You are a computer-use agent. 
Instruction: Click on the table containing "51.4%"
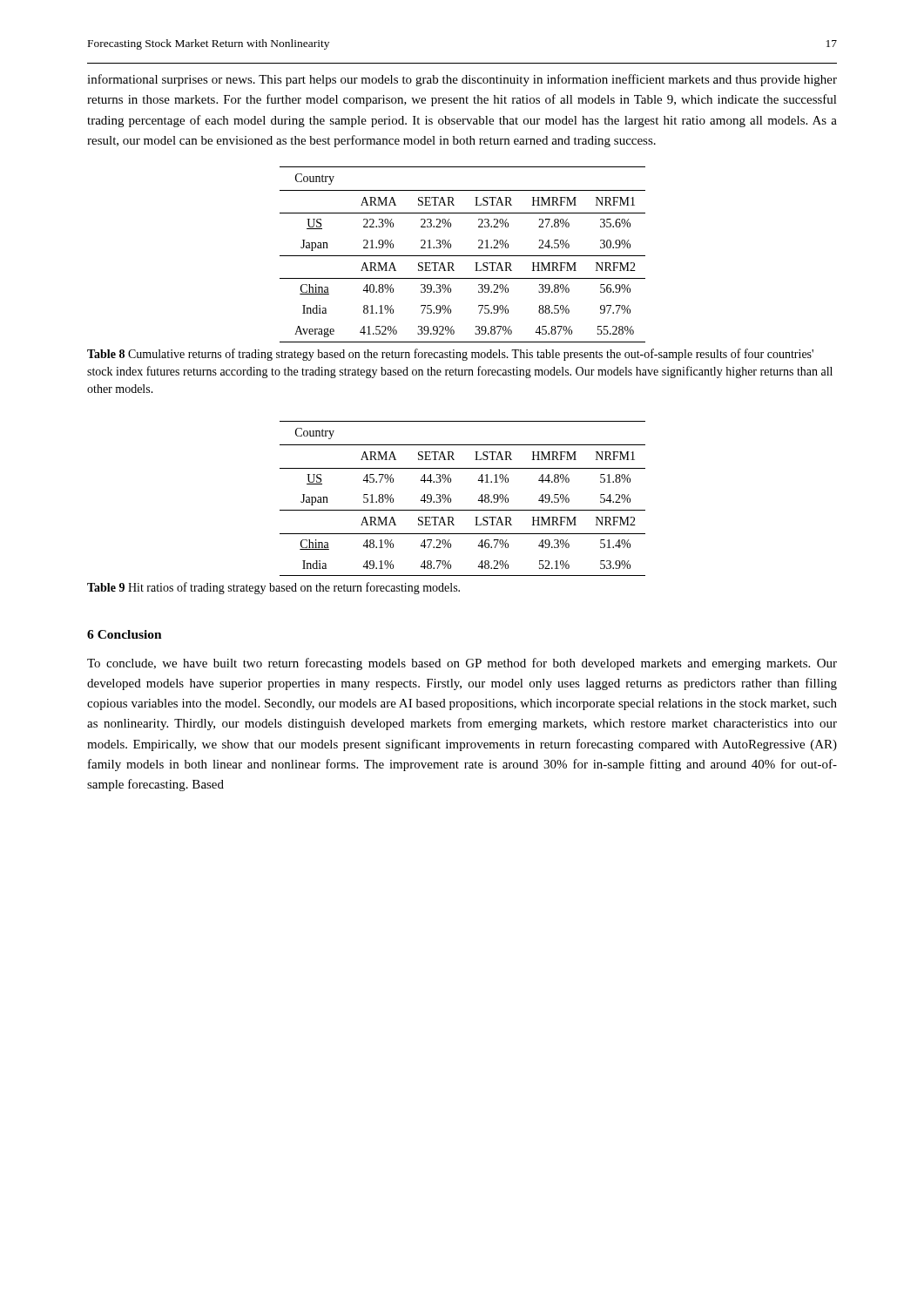coord(462,499)
